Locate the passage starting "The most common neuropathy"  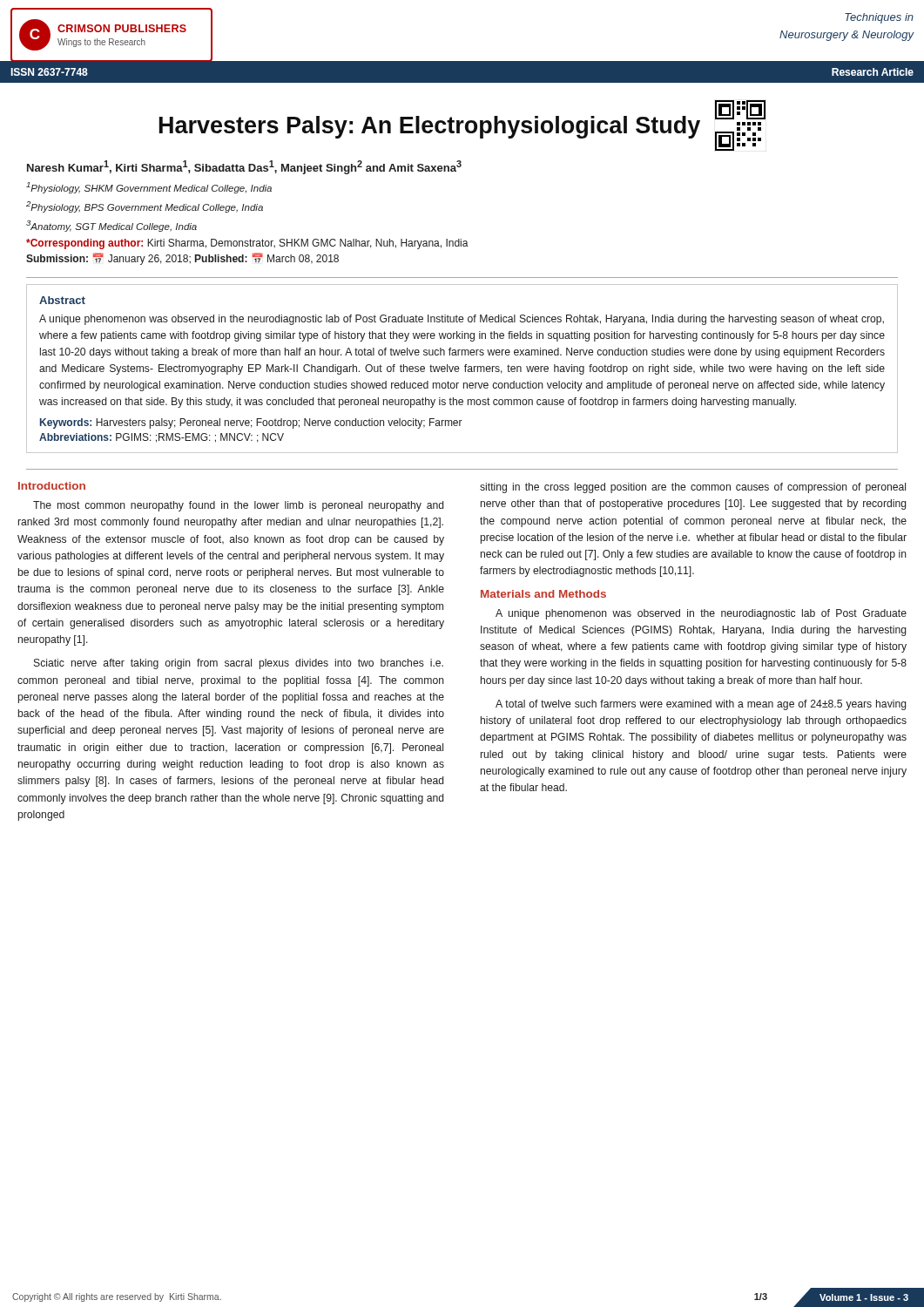coord(231,660)
